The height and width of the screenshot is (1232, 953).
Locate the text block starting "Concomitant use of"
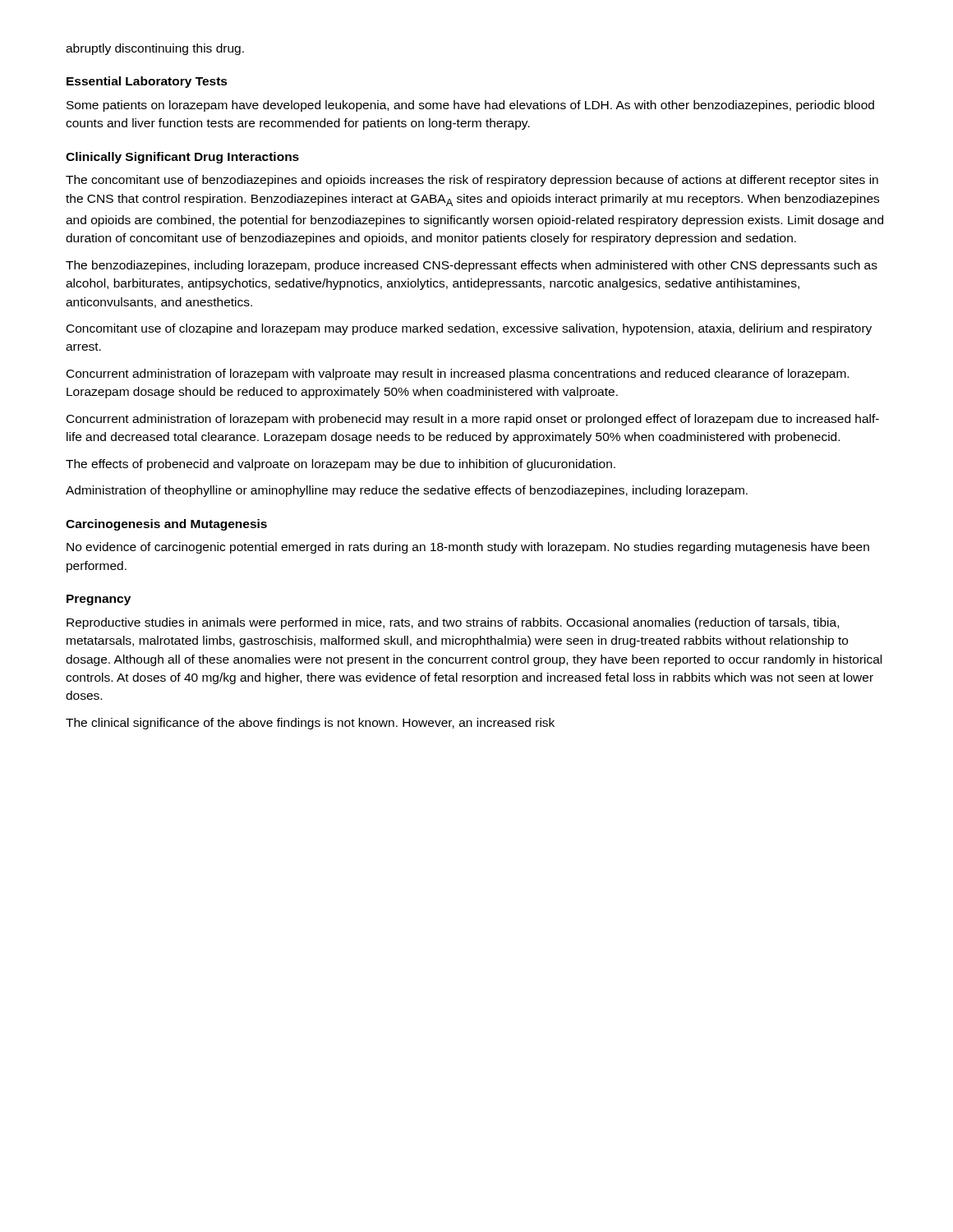point(469,337)
